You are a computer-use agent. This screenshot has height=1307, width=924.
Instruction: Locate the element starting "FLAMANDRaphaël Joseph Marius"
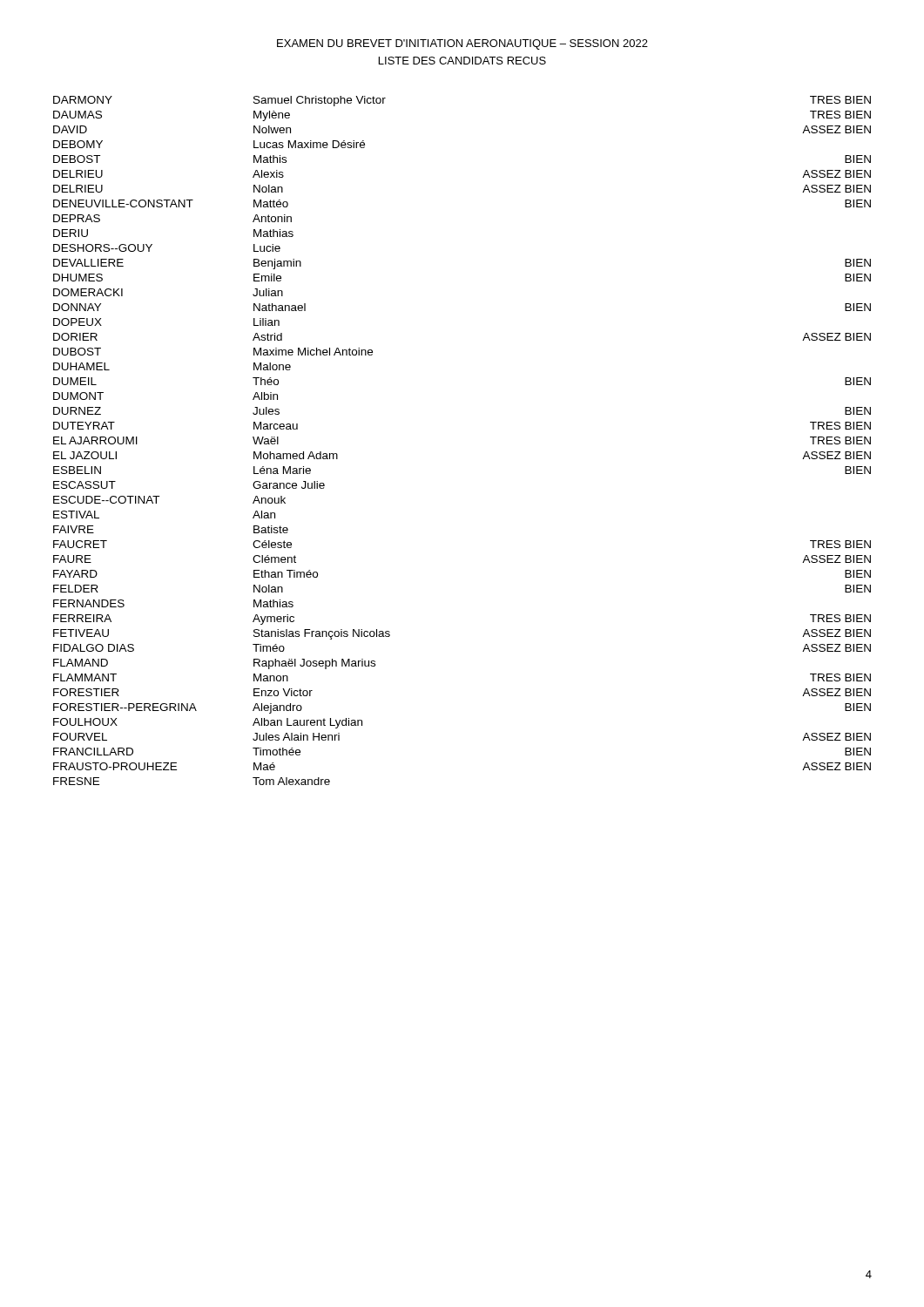click(79, 664)
